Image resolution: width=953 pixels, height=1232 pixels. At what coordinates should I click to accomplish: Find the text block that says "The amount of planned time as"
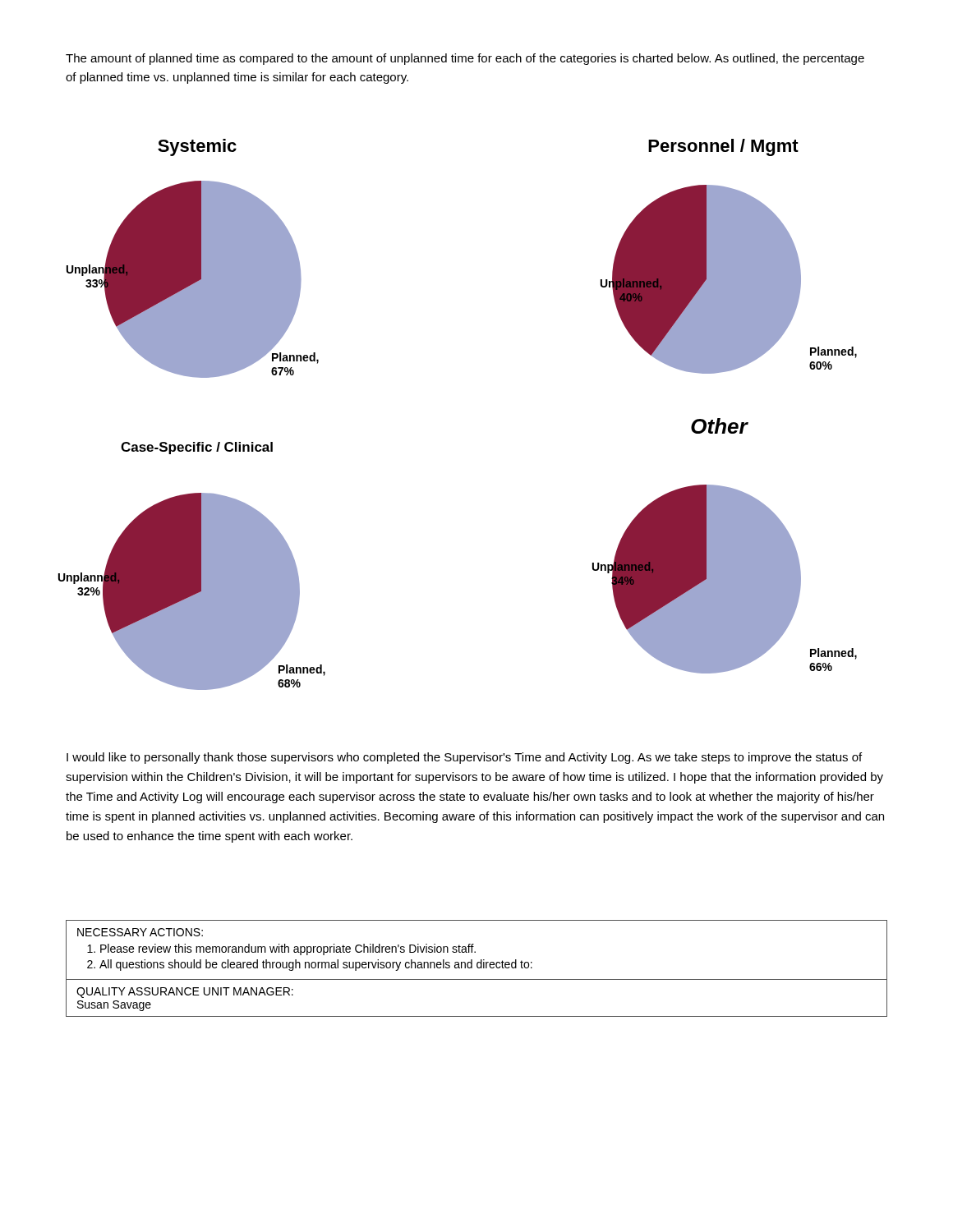[x=465, y=67]
